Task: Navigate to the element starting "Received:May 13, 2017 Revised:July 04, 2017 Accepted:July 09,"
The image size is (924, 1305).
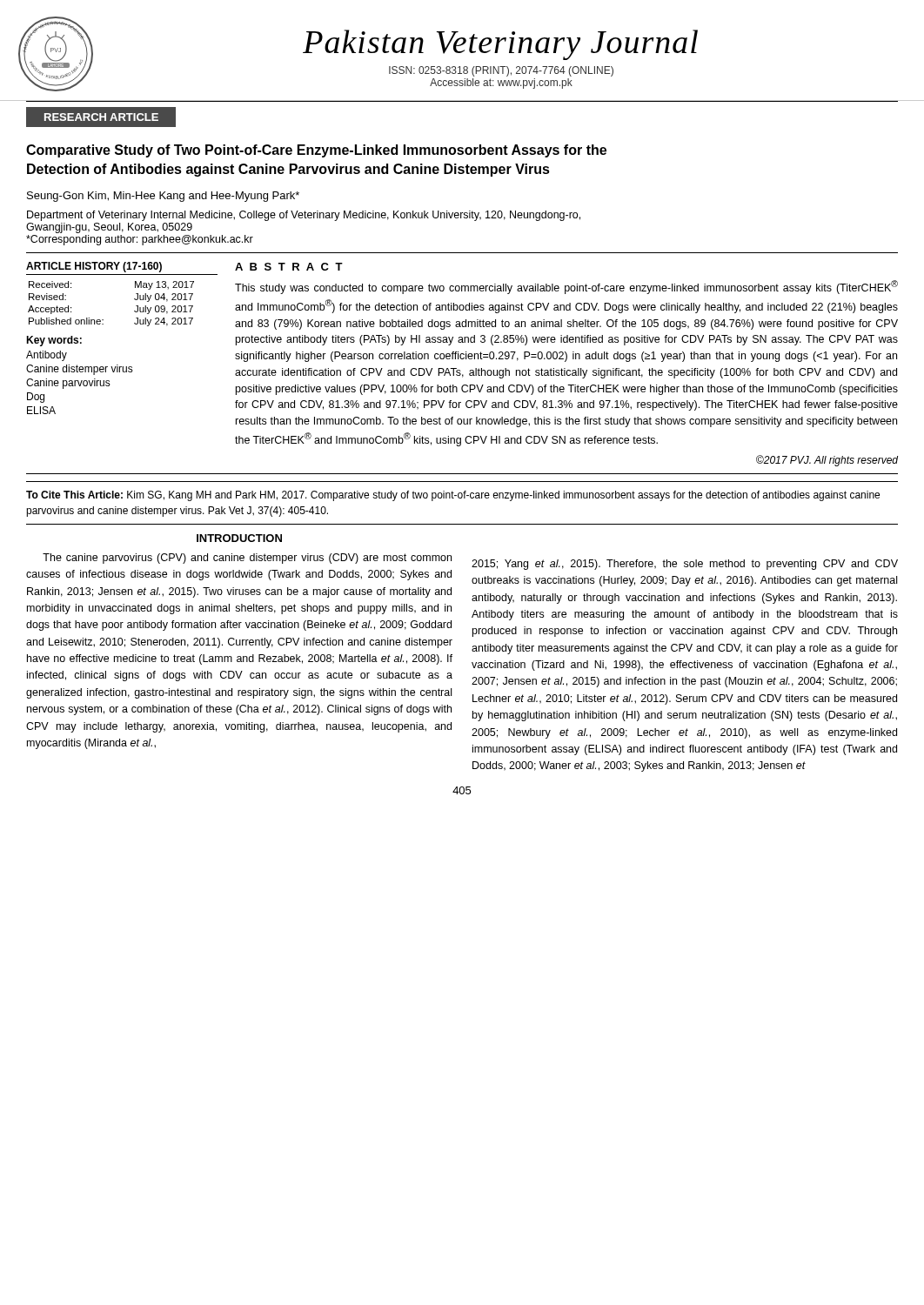Action: pyautogui.click(x=54, y=285)
